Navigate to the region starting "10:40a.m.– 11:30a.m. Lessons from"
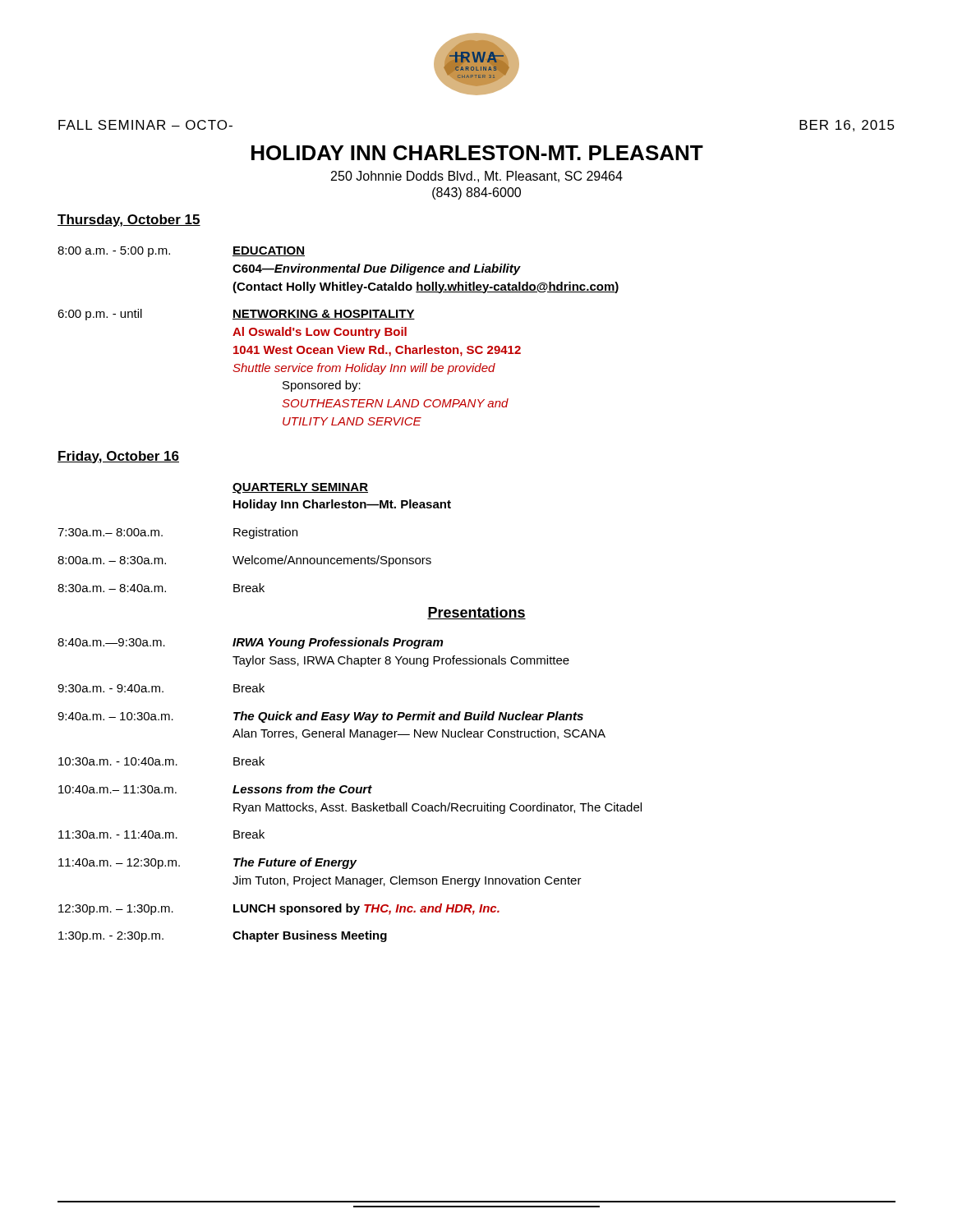Image resolution: width=953 pixels, height=1232 pixels. (476, 798)
